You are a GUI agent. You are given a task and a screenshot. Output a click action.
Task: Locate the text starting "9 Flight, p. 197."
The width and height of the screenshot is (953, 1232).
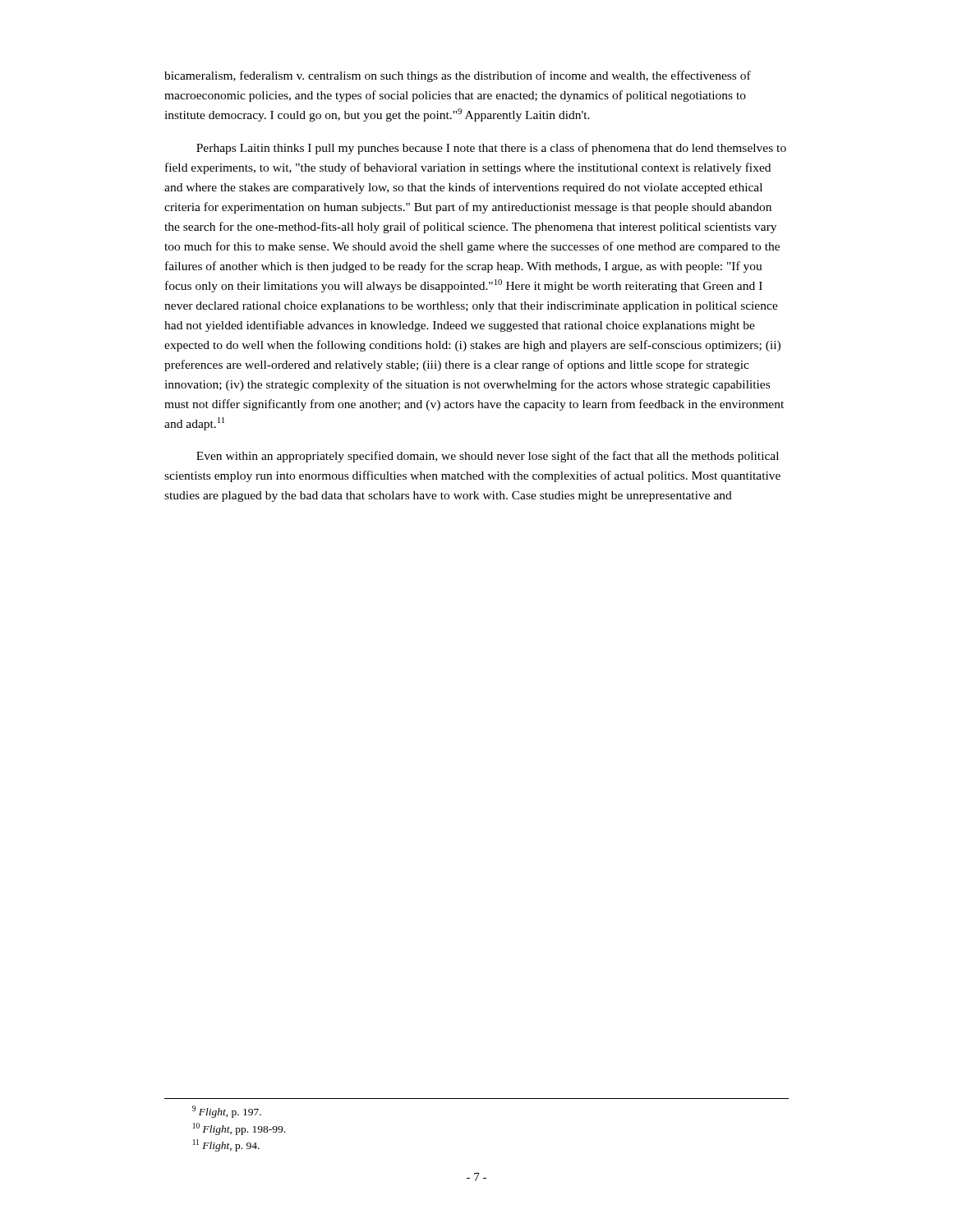[x=227, y=1111]
